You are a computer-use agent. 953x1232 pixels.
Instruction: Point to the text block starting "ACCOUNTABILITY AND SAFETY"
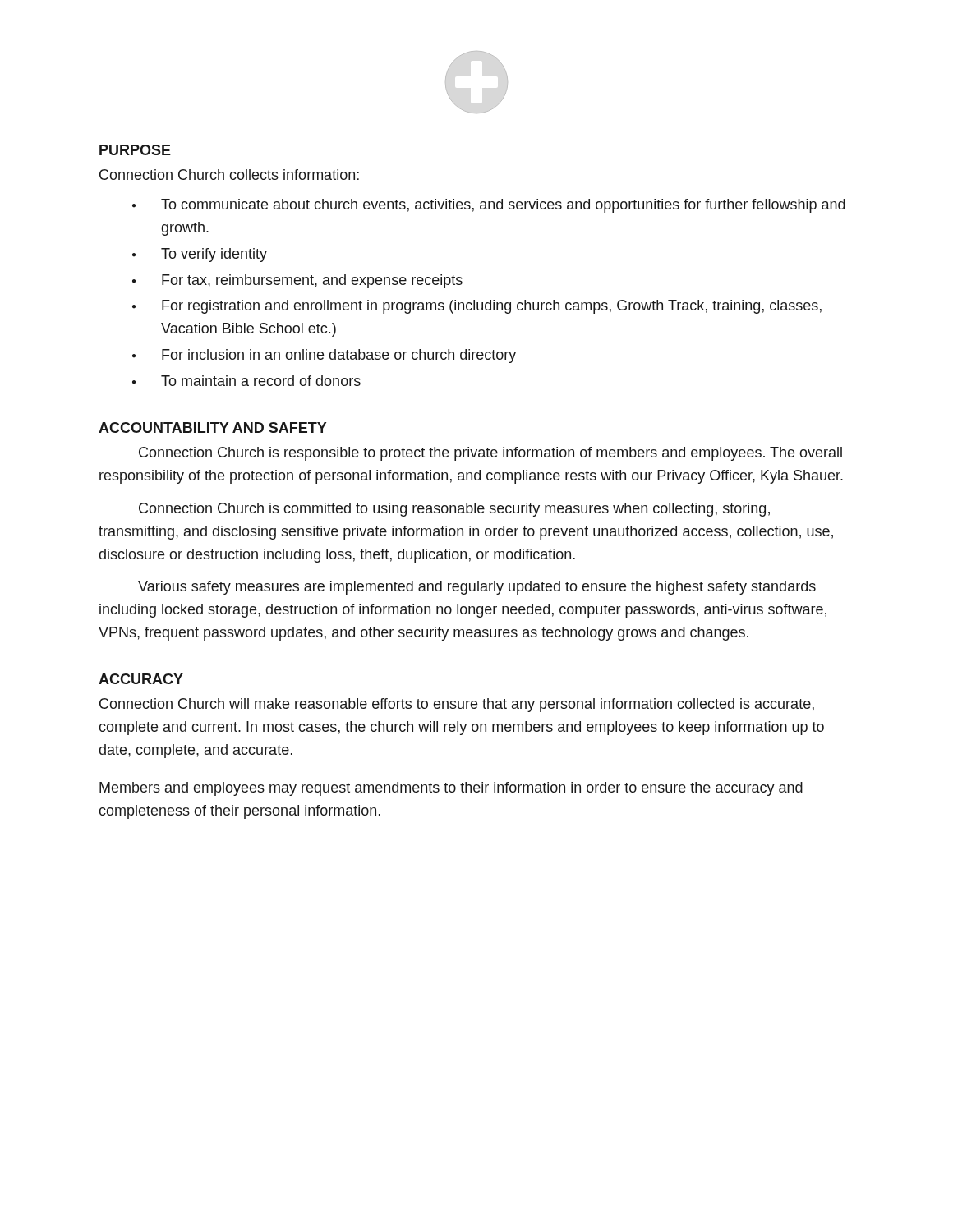coord(213,428)
